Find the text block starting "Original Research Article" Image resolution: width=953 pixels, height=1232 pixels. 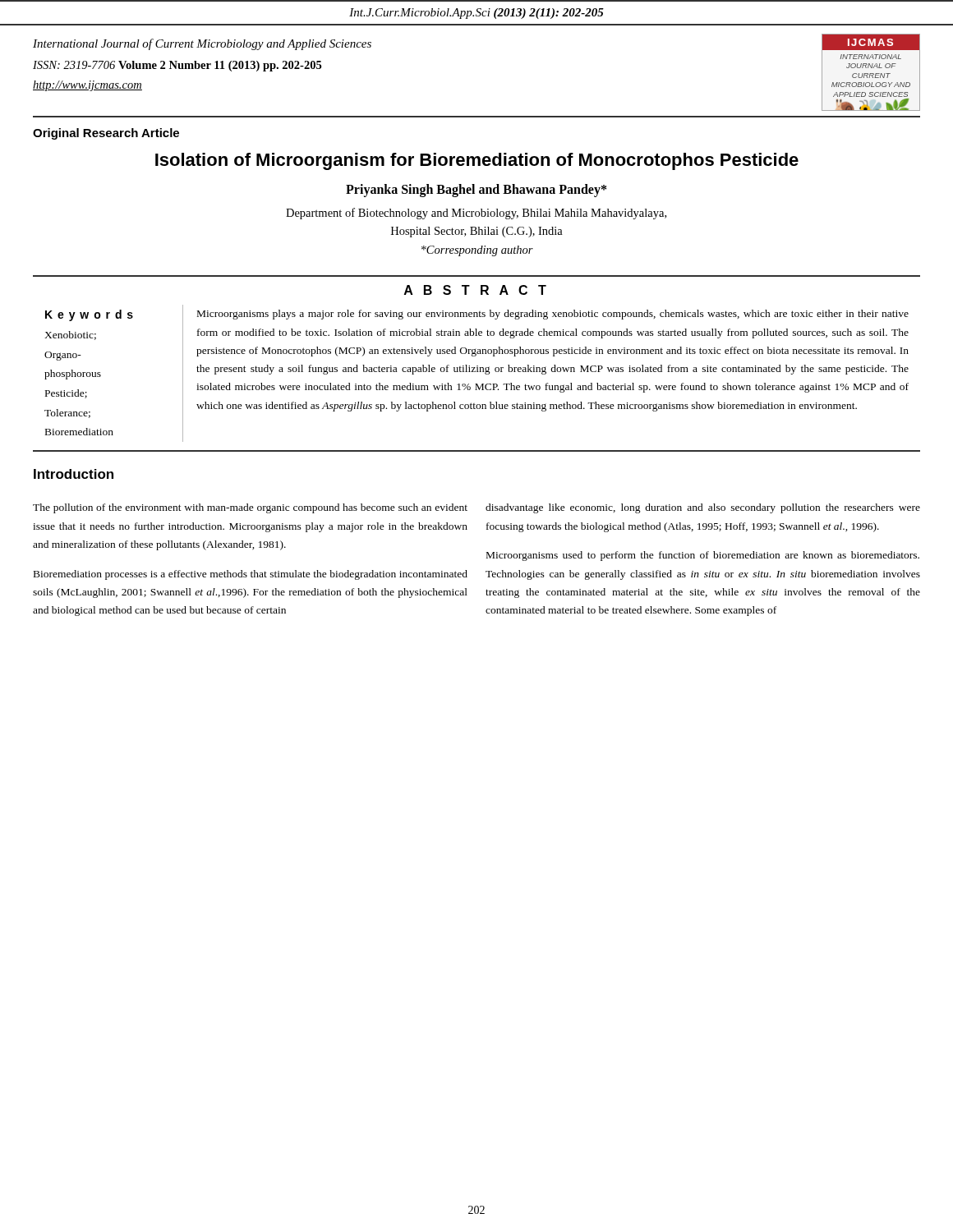106,133
